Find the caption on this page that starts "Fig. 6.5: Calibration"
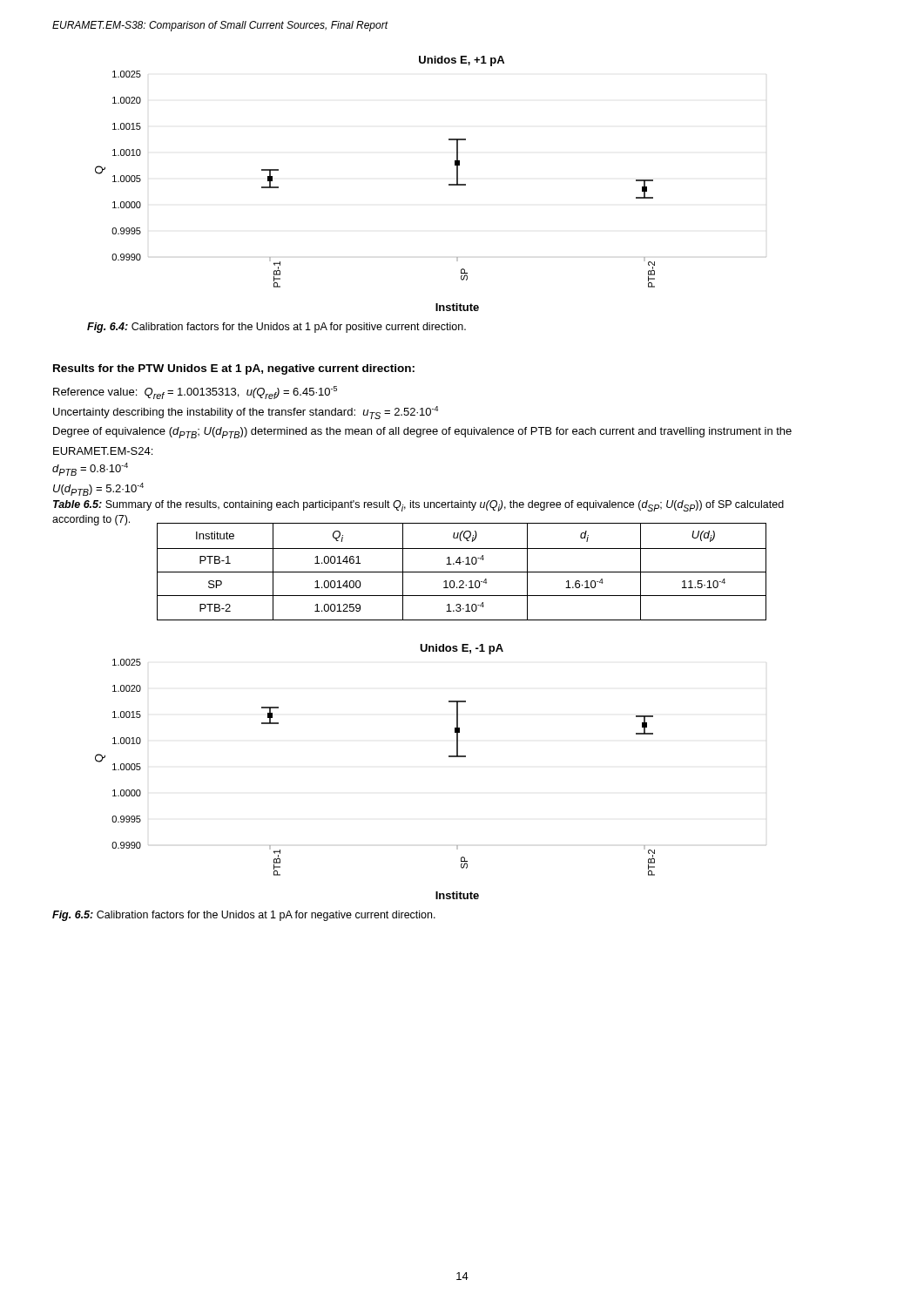This screenshot has width=924, height=1307. (244, 915)
